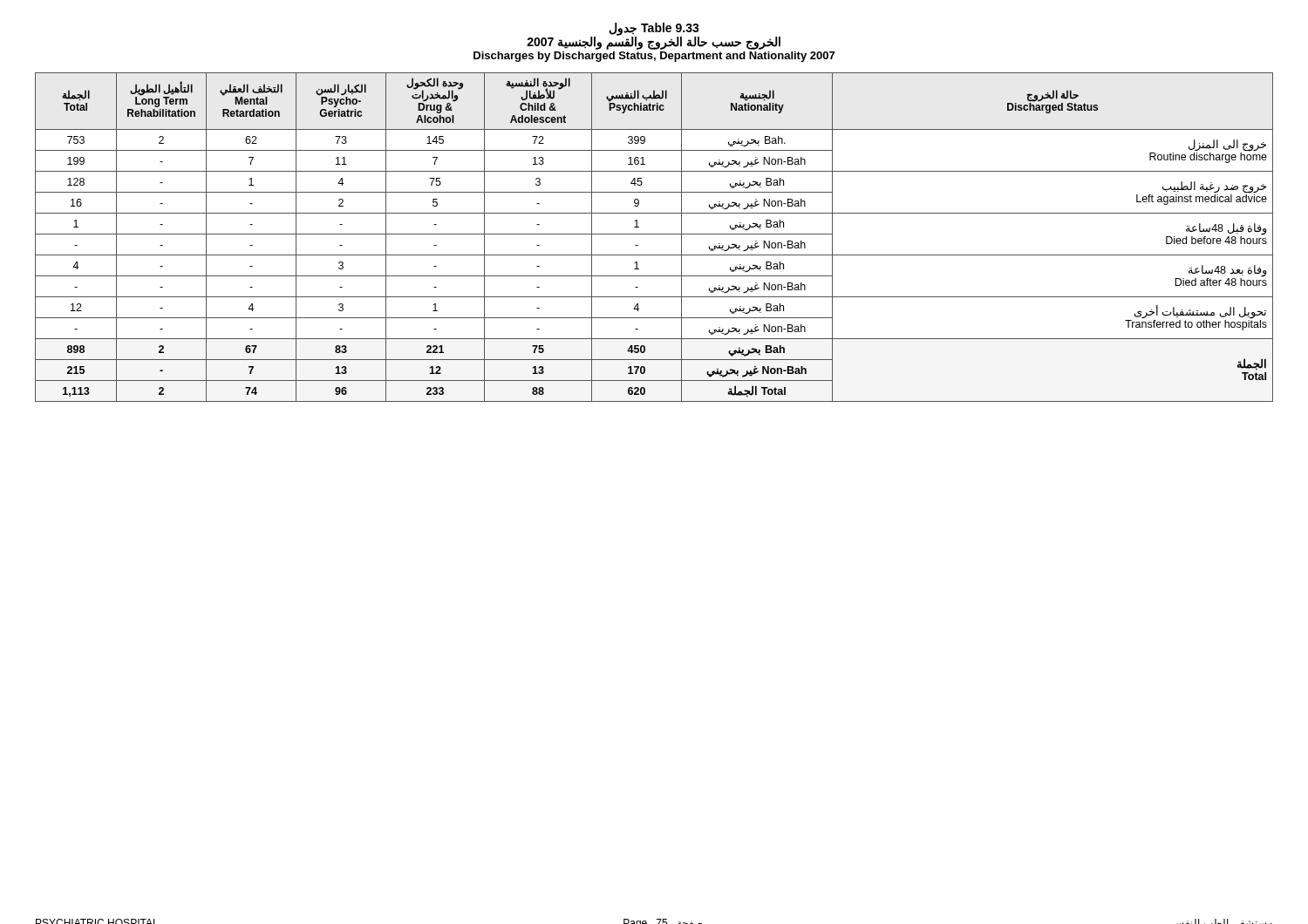Locate the title that opens with "جدول Table 9.33 الخروج حسب حالة الخروج والقسم"
This screenshot has width=1308, height=924.
[654, 41]
